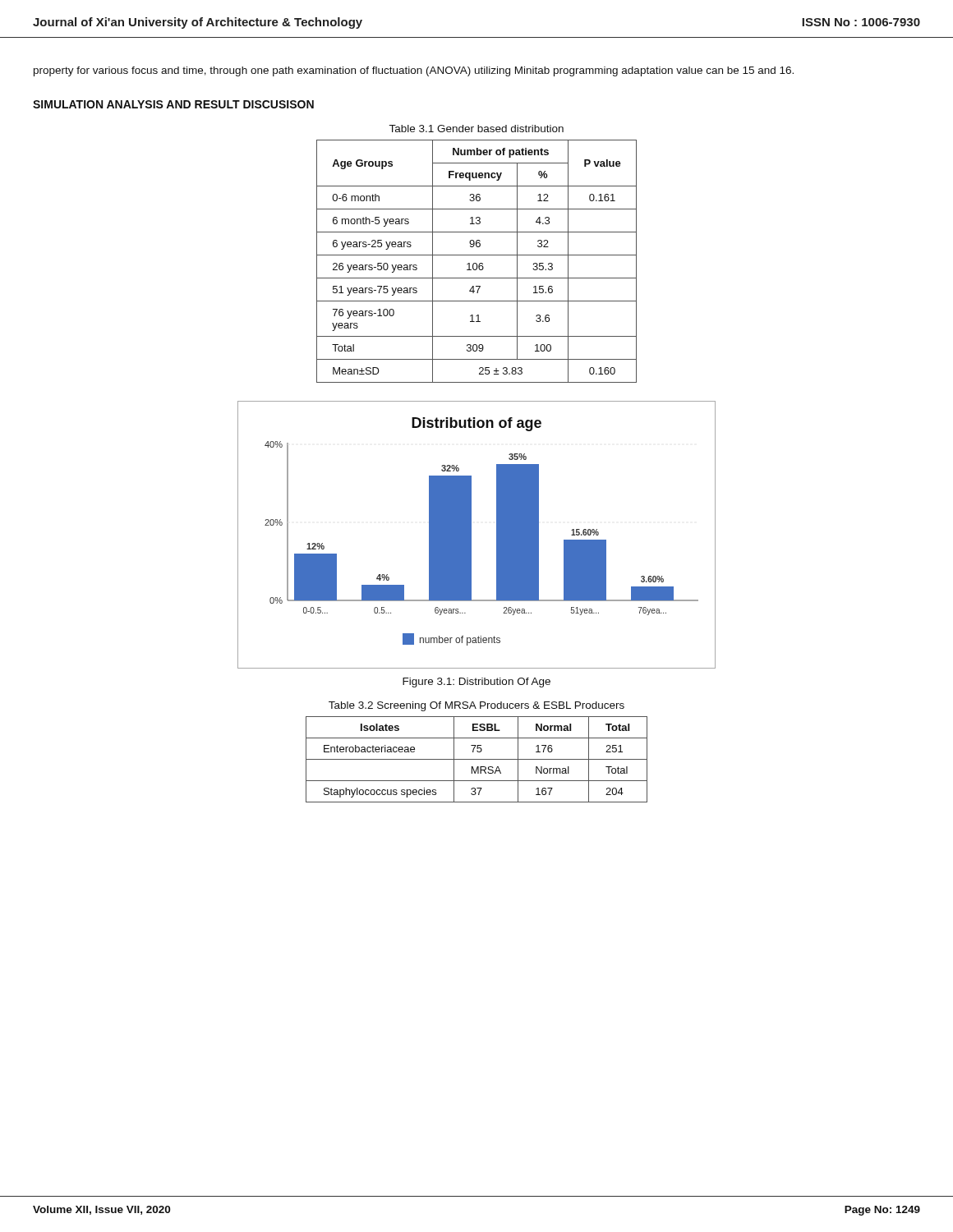
Task: Locate the table with the text "Number of patients"
Action: (x=476, y=261)
